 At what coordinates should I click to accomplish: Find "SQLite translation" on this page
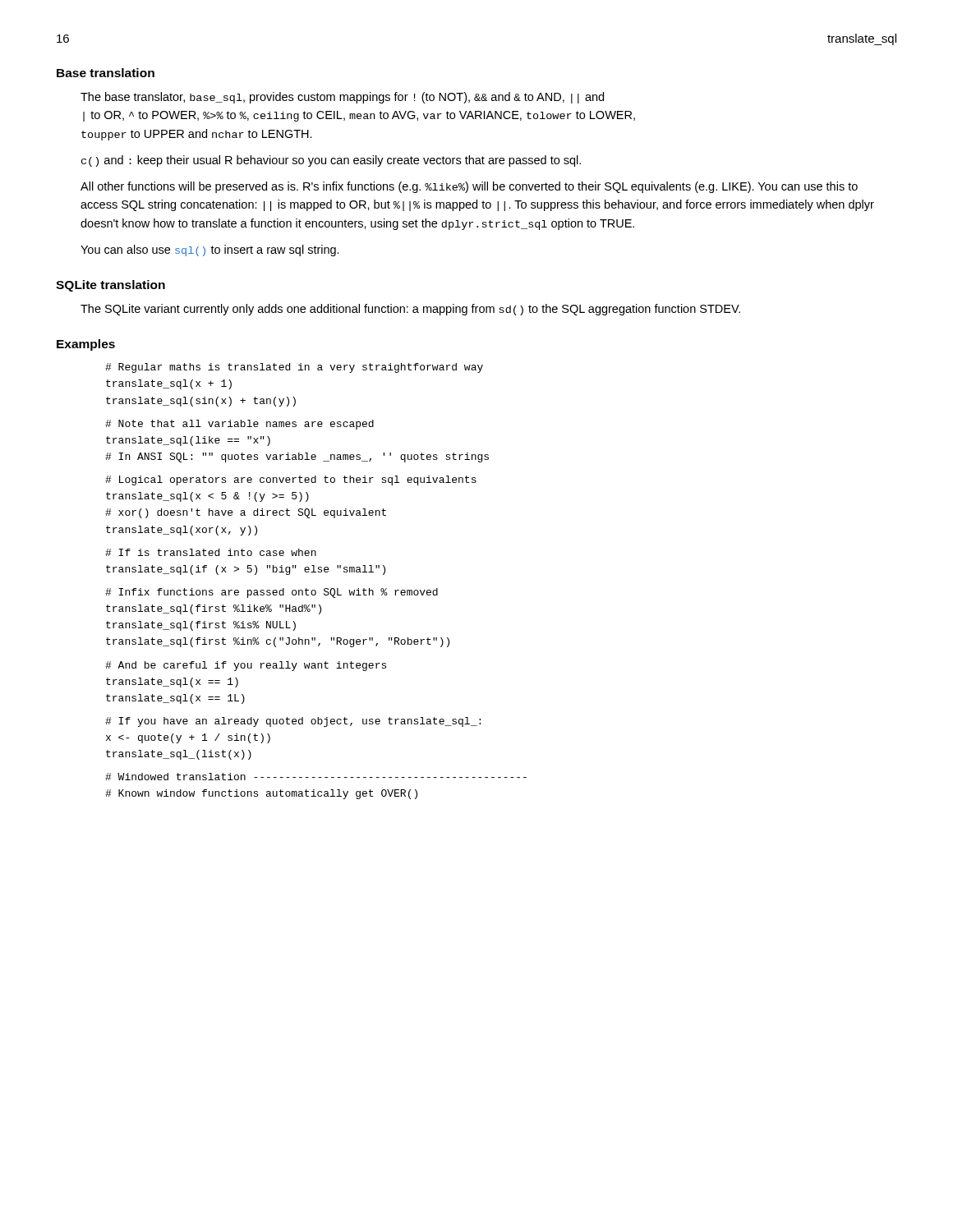click(x=111, y=285)
